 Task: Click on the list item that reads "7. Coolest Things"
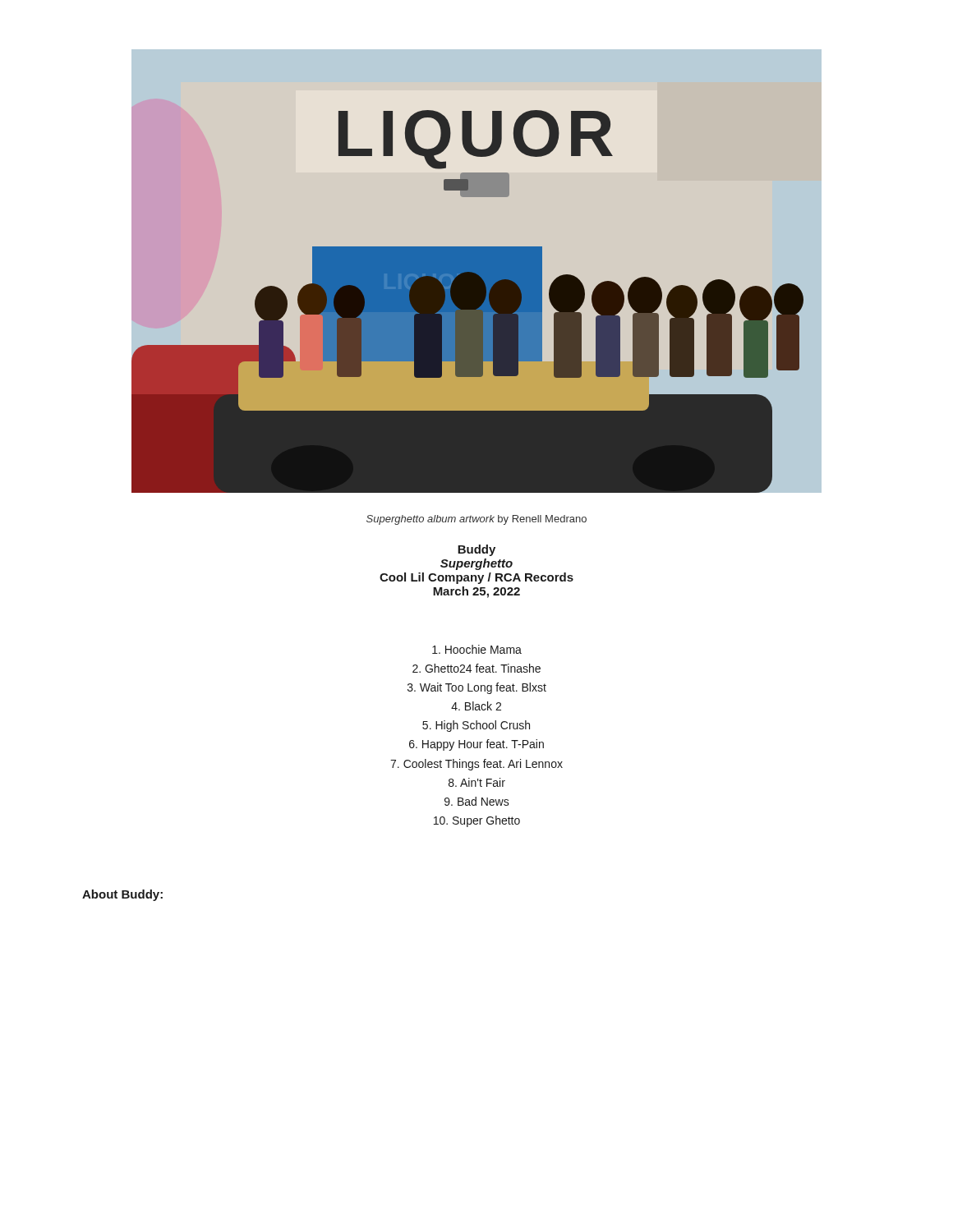click(x=476, y=763)
